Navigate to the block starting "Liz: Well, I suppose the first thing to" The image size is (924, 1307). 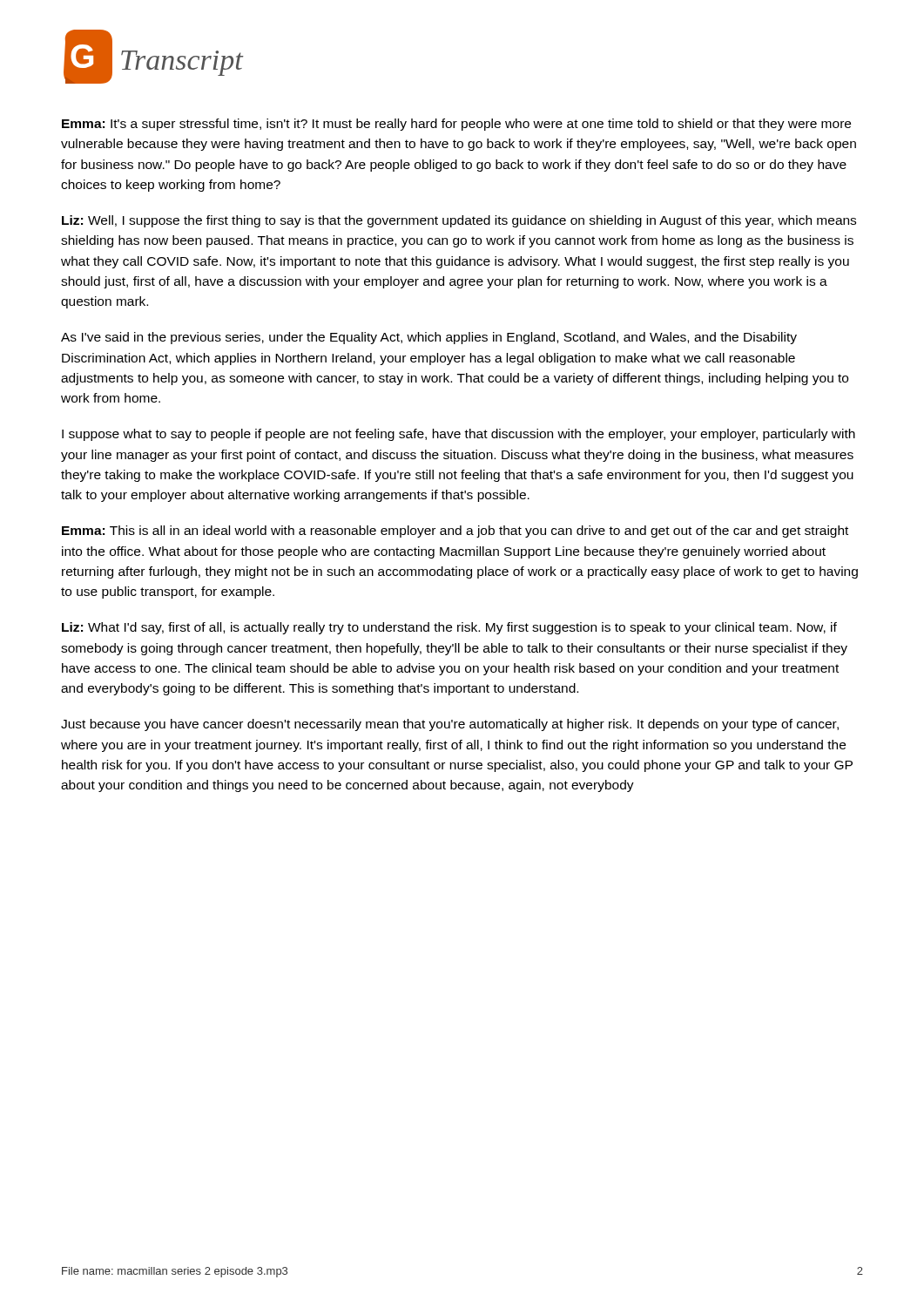tap(462, 261)
